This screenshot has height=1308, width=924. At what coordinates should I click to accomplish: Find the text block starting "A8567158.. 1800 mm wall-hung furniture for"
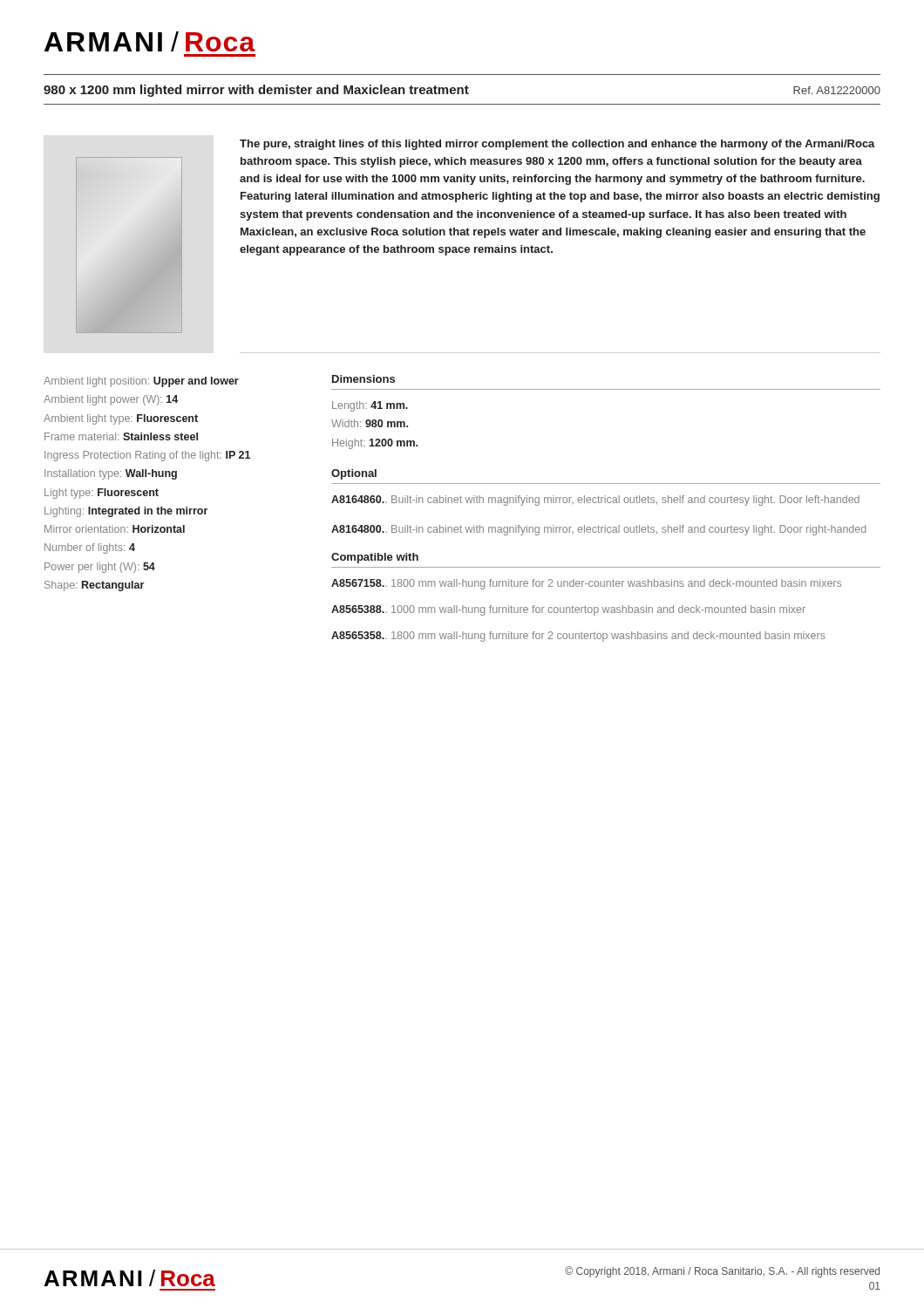587,583
